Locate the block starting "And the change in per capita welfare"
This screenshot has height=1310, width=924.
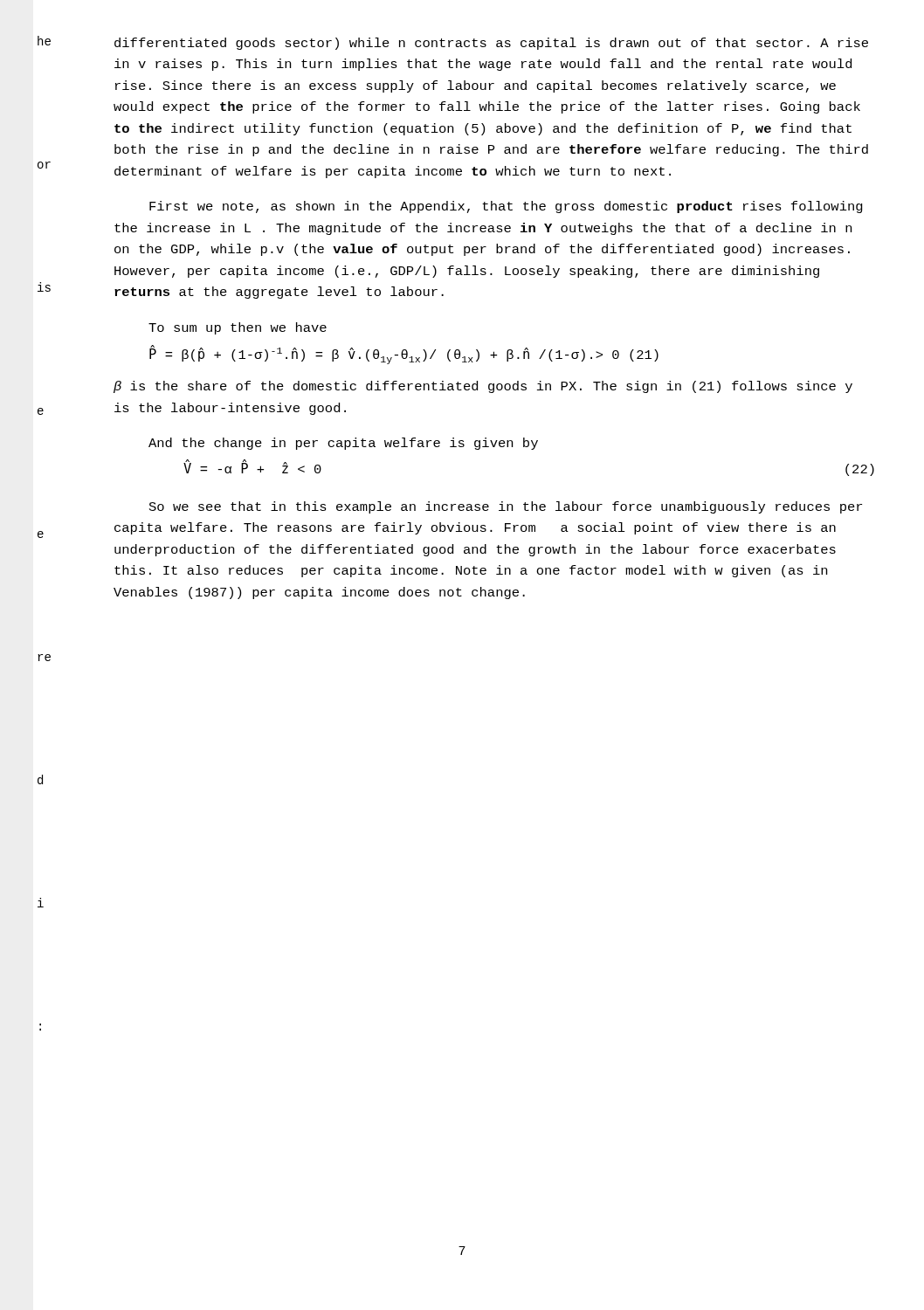(343, 444)
